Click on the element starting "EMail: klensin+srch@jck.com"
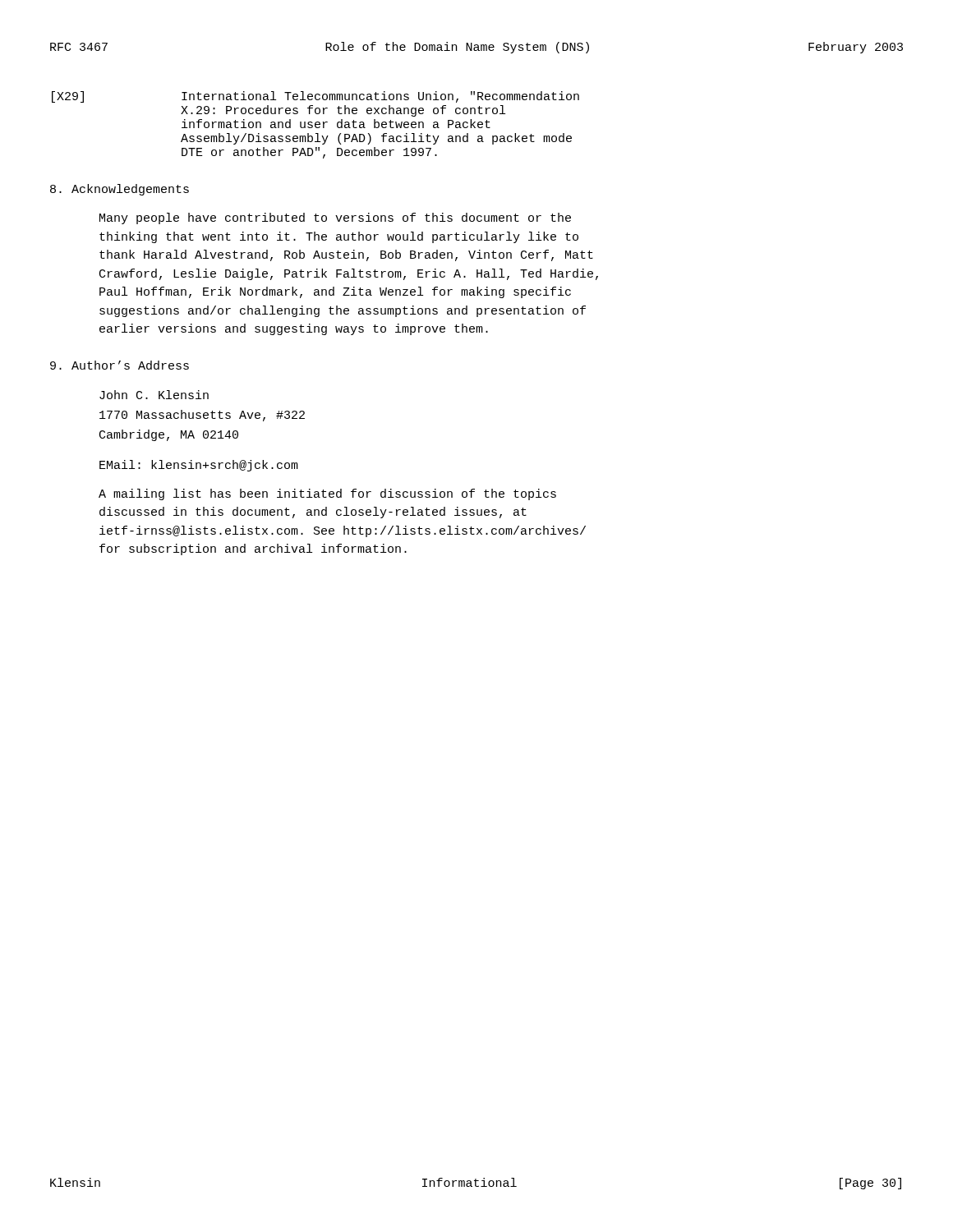Screen dimensions: 1232x953 198,466
